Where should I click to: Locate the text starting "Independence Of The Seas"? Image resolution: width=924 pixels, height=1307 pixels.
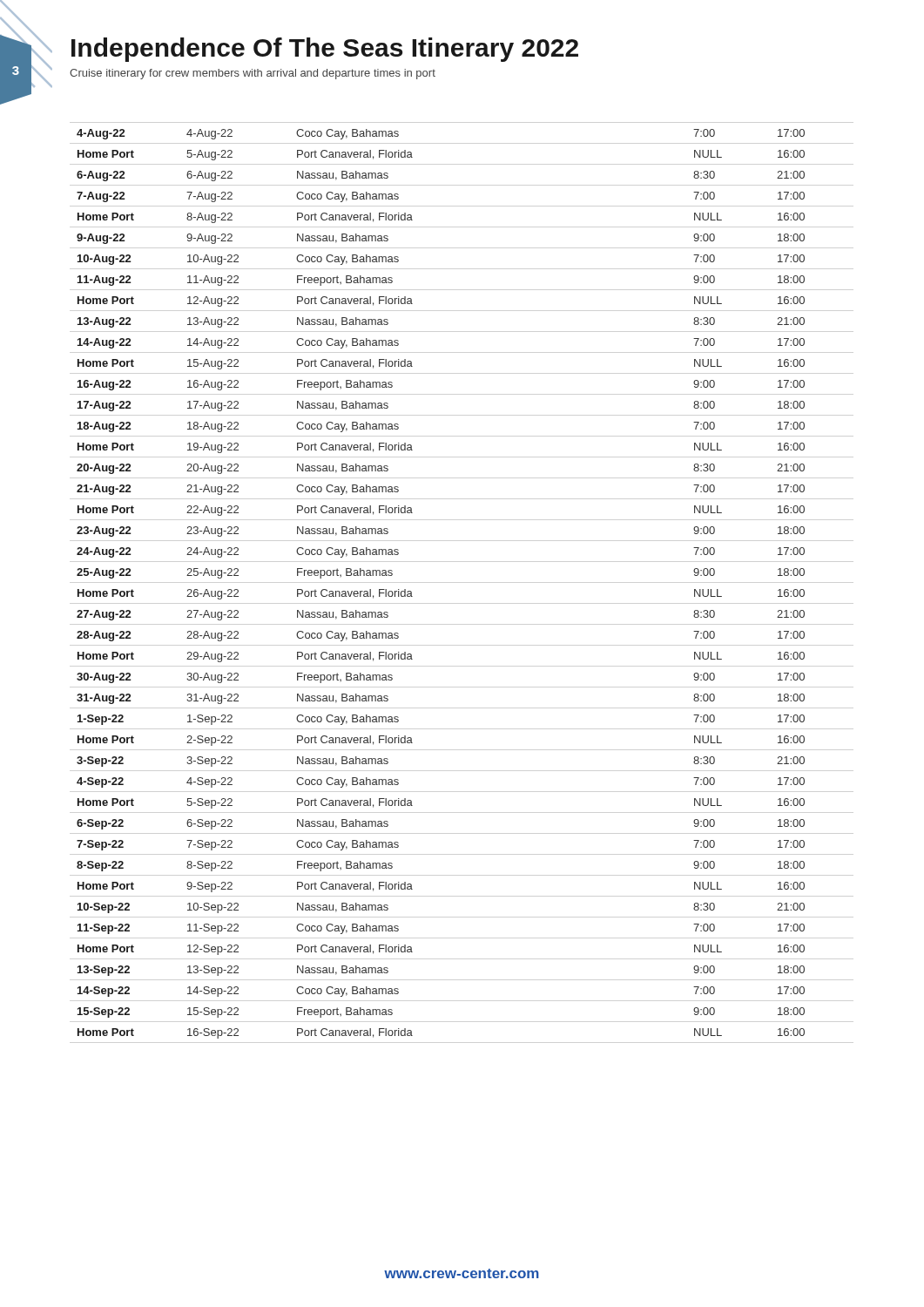pos(325,48)
